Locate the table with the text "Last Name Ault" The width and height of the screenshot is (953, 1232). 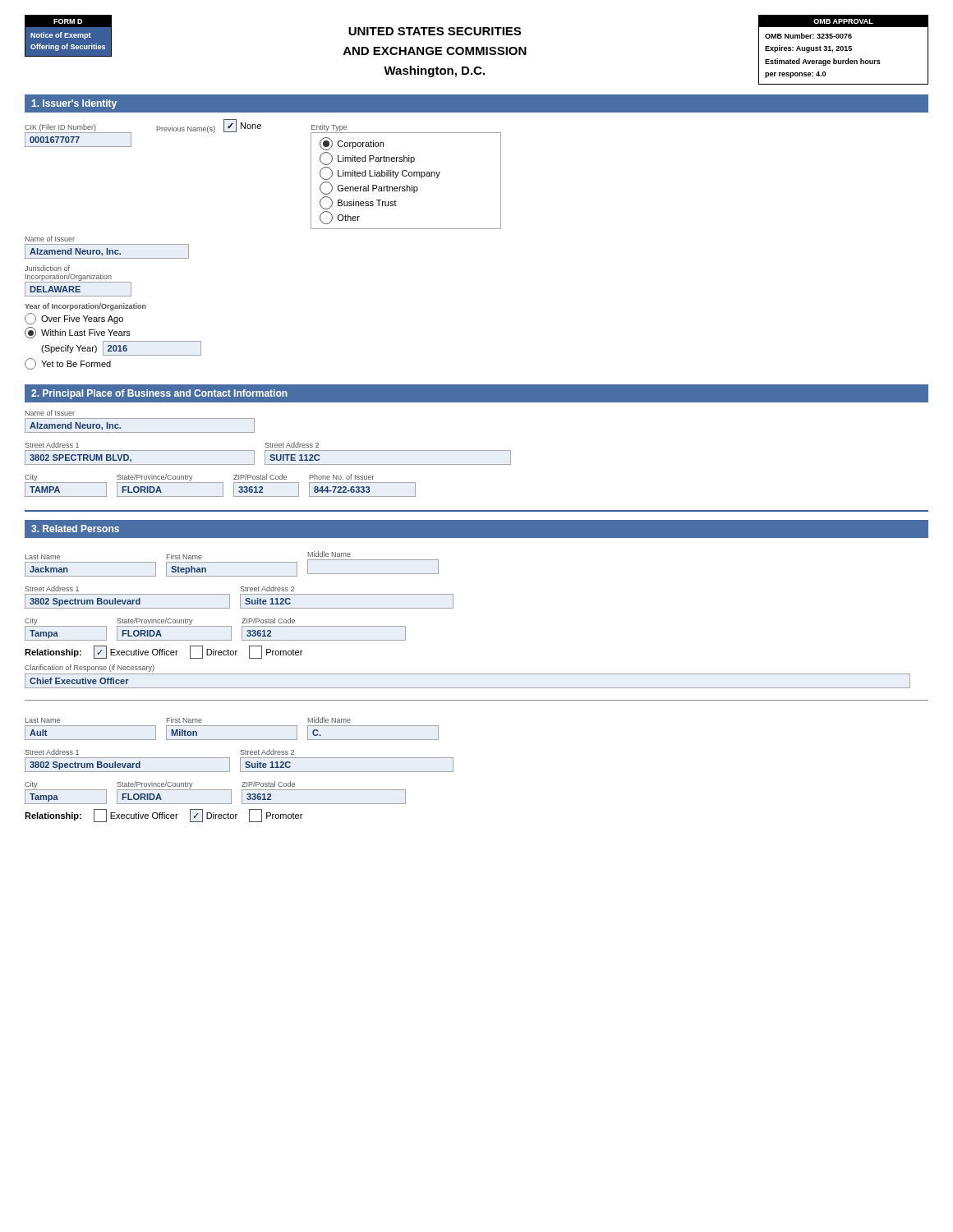[476, 767]
